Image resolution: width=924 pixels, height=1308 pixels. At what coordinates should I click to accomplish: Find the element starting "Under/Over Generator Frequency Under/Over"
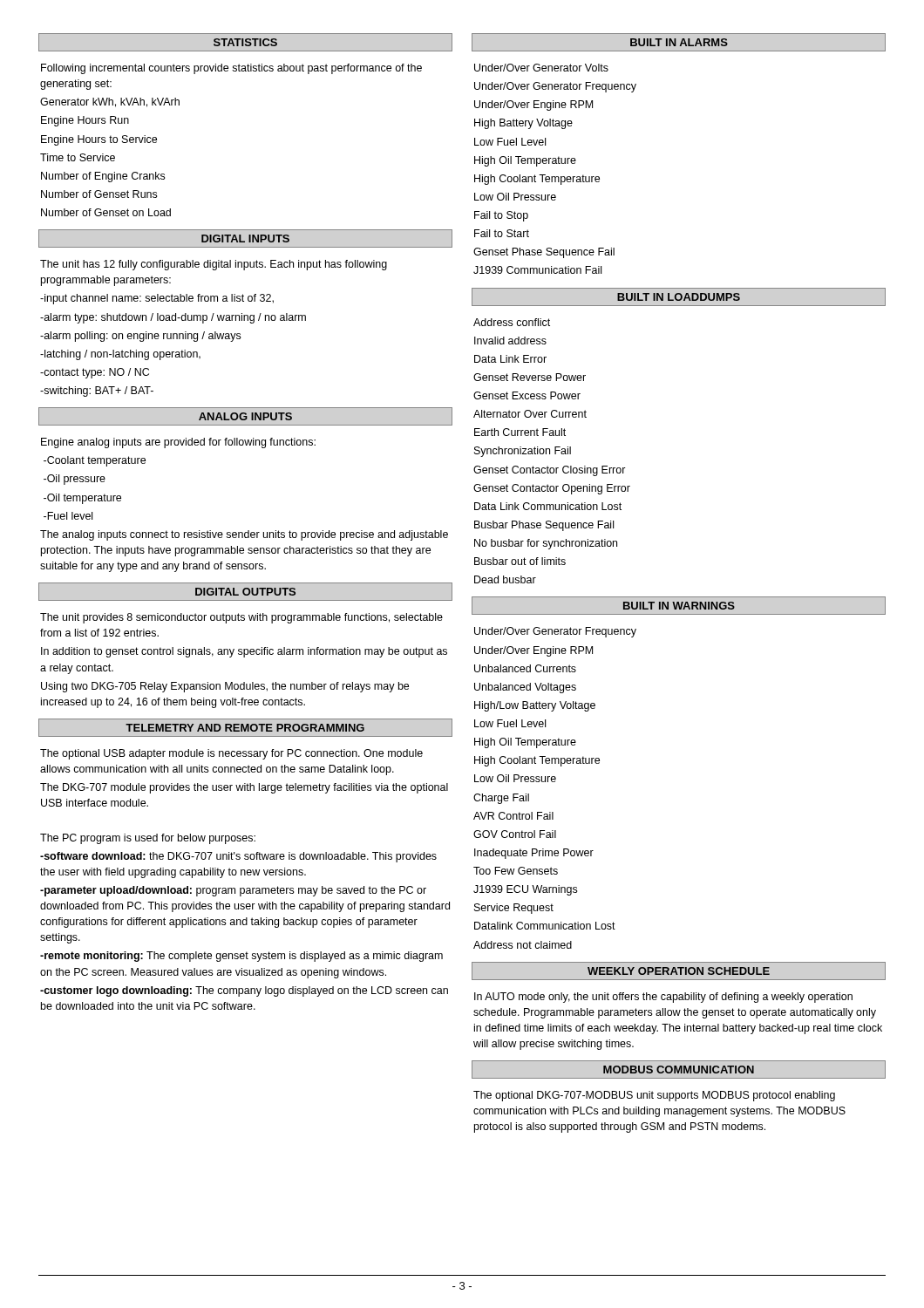[555, 632]
